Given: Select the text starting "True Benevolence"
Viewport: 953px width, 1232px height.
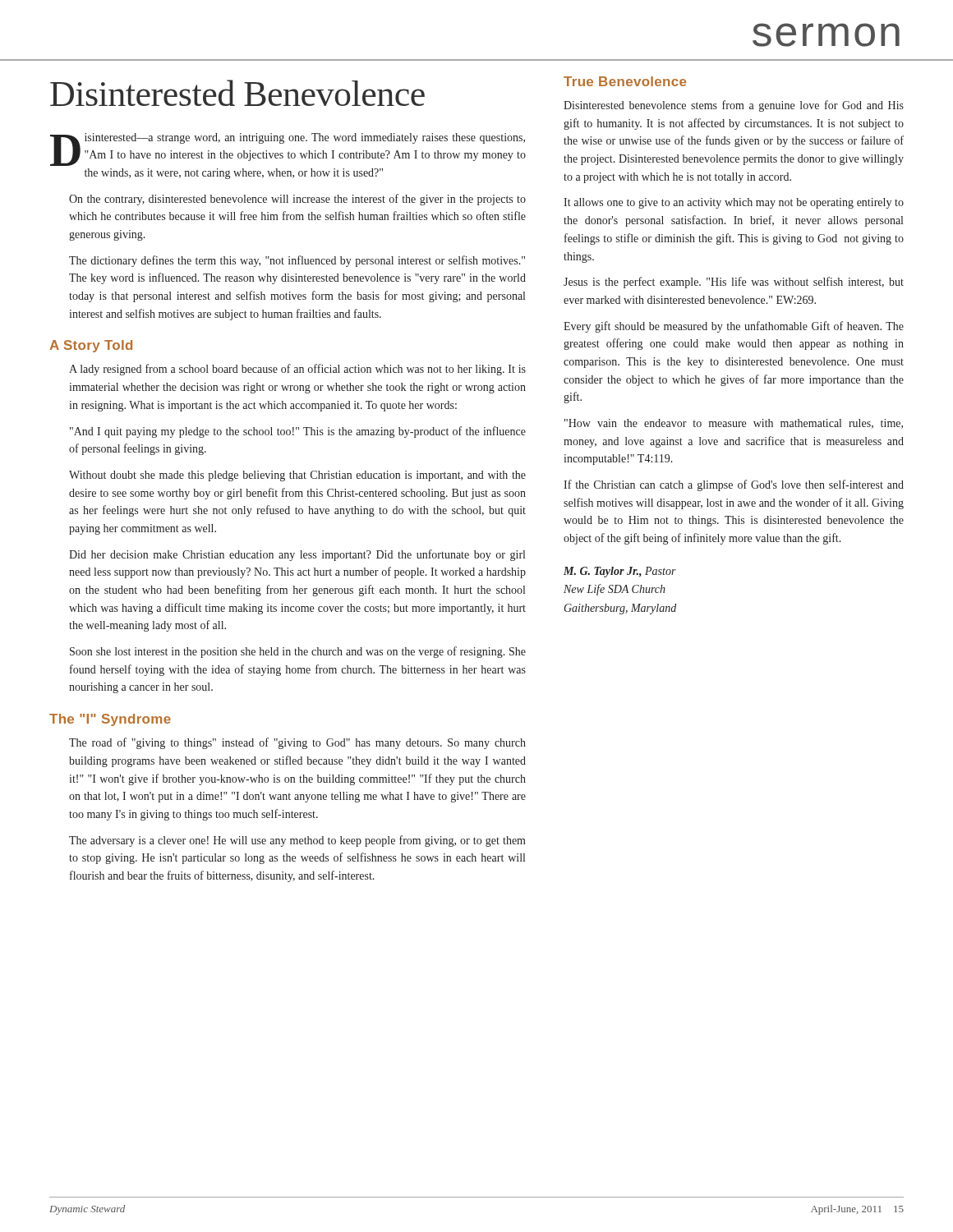Looking at the screenshot, I should tap(625, 82).
